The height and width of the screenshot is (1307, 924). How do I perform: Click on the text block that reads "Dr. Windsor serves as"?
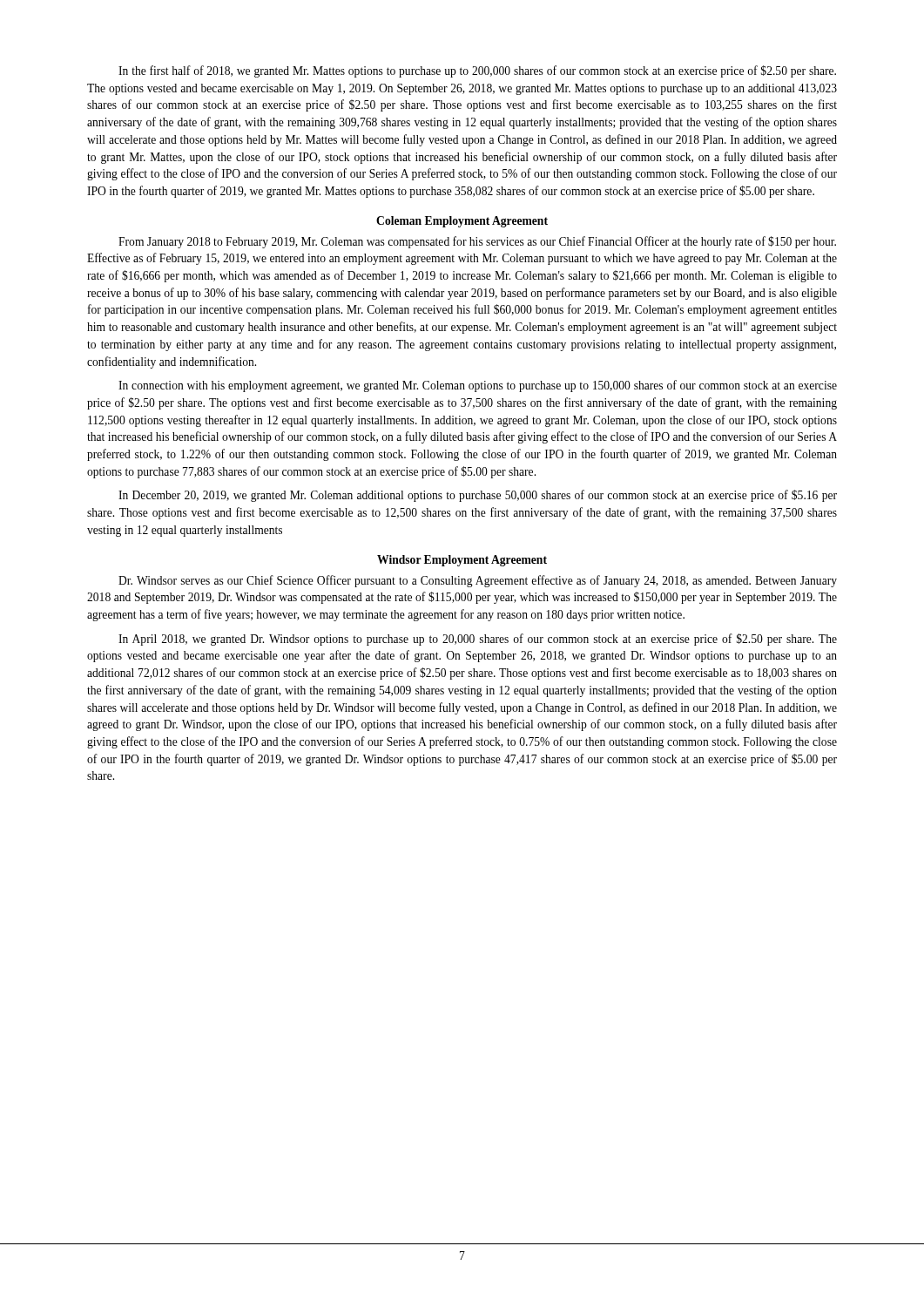point(462,598)
